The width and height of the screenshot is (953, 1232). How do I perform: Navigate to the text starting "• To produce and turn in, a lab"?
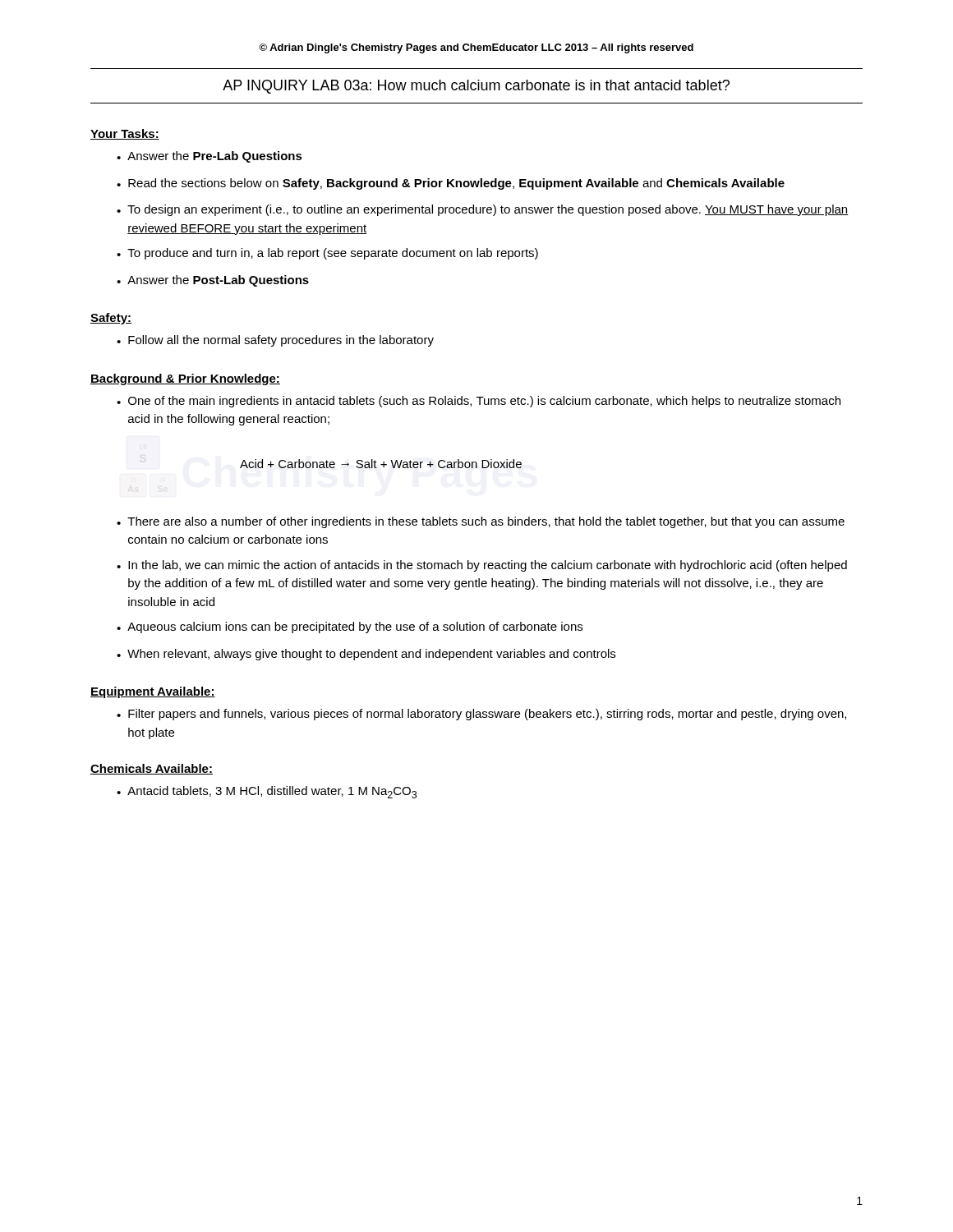coord(328,254)
